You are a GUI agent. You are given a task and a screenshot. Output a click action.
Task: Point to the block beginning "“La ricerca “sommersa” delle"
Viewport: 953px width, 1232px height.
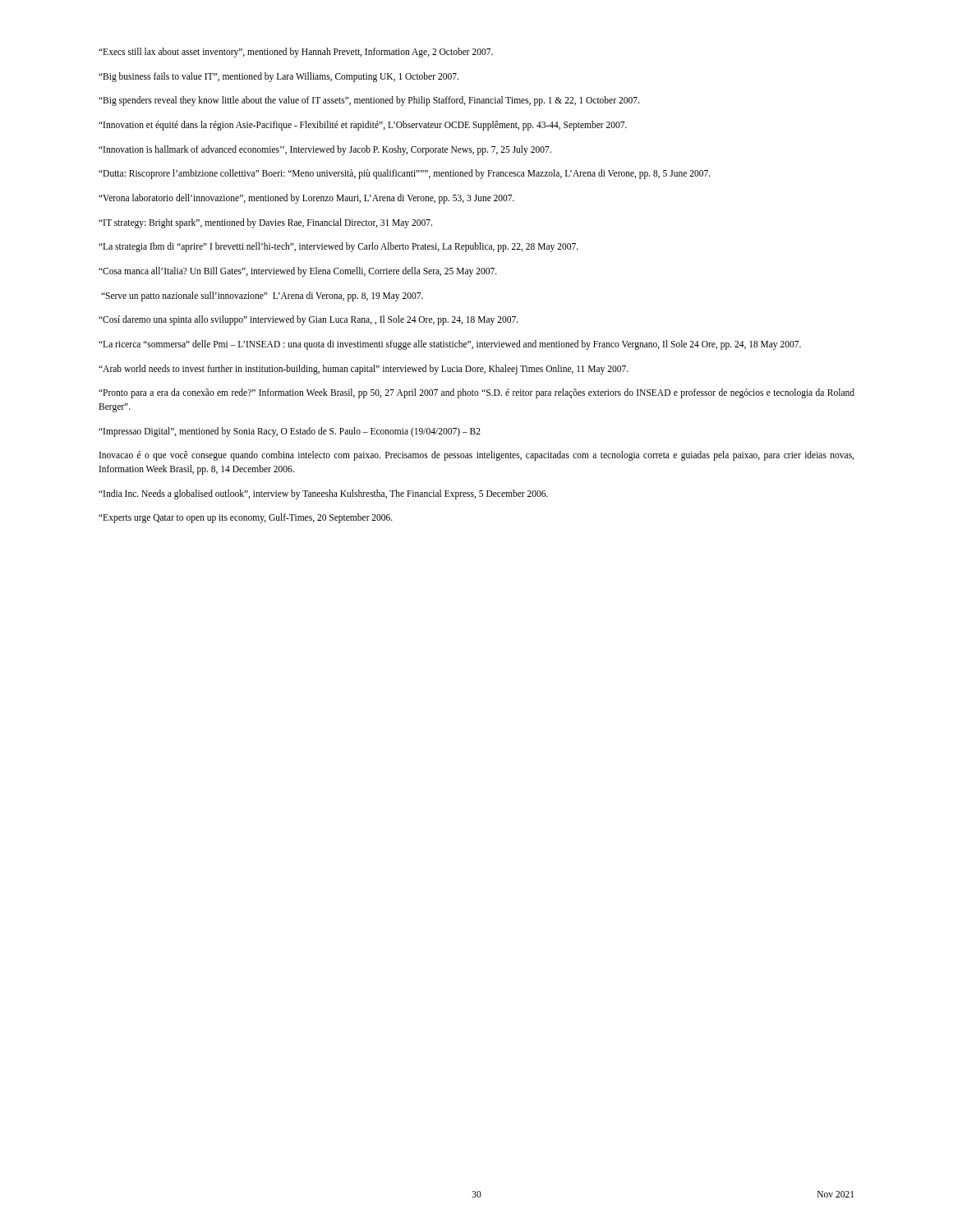point(450,344)
